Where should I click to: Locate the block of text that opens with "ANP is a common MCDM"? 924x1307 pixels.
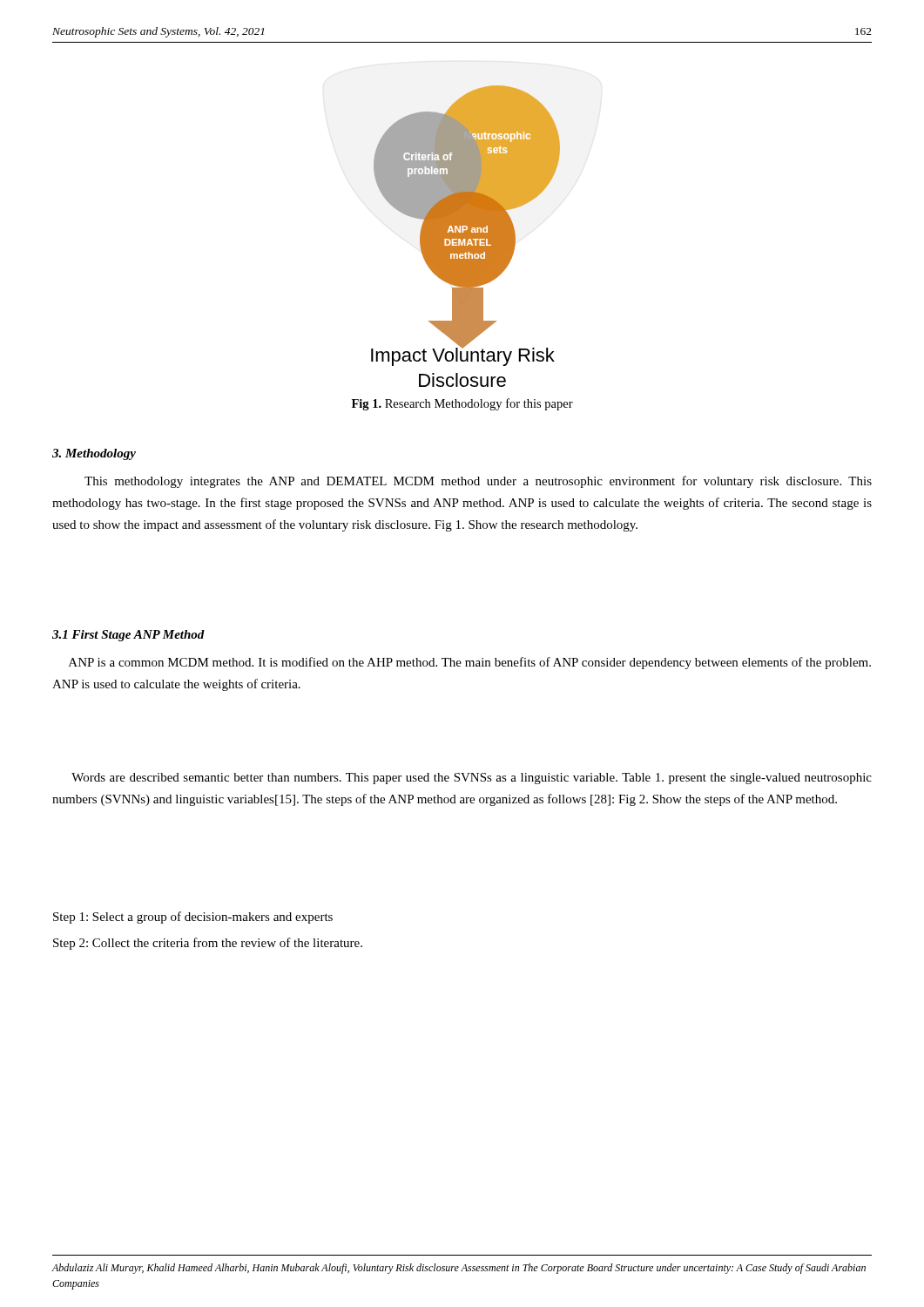[x=462, y=673]
